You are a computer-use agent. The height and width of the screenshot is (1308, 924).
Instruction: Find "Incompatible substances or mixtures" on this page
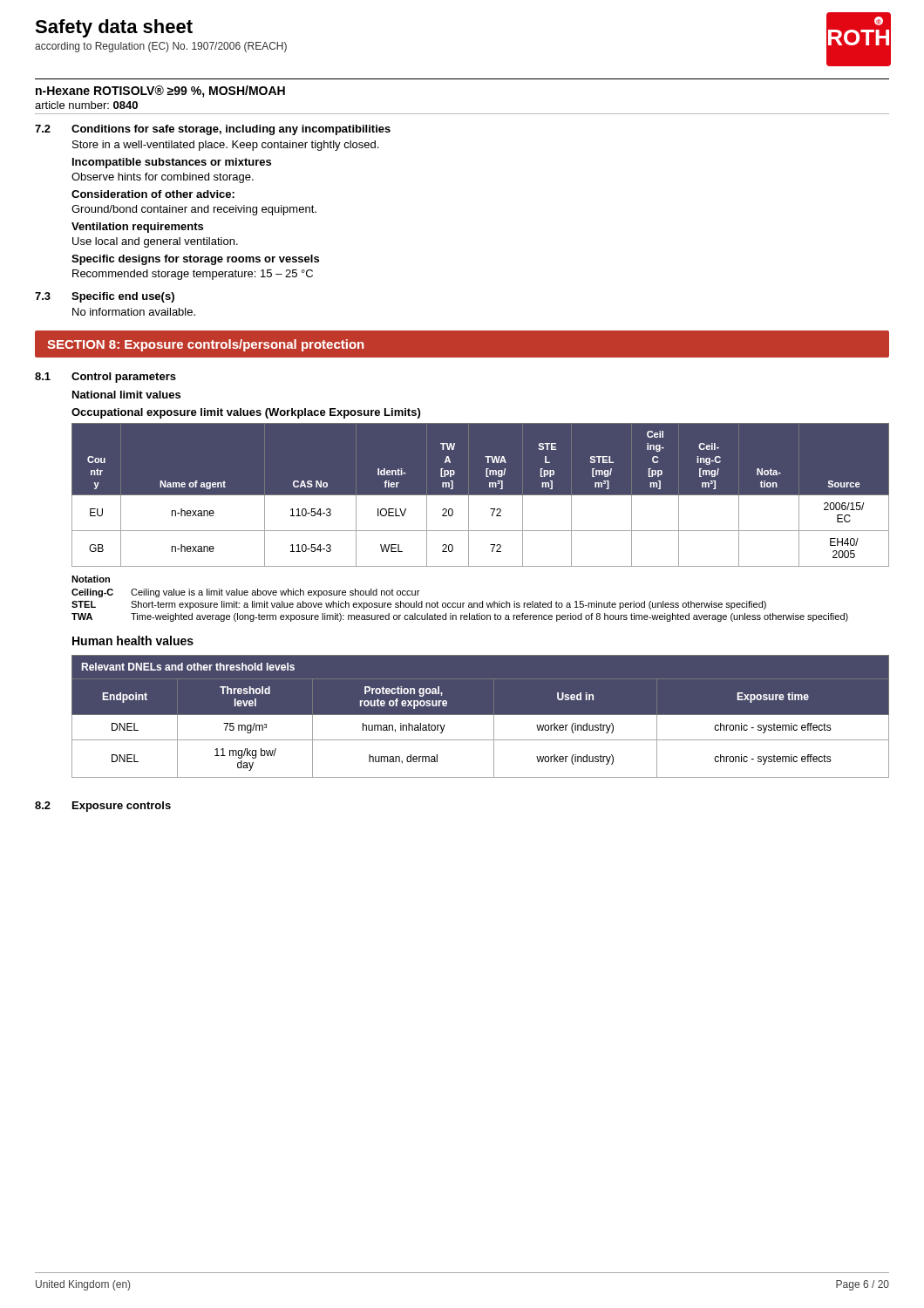(172, 162)
